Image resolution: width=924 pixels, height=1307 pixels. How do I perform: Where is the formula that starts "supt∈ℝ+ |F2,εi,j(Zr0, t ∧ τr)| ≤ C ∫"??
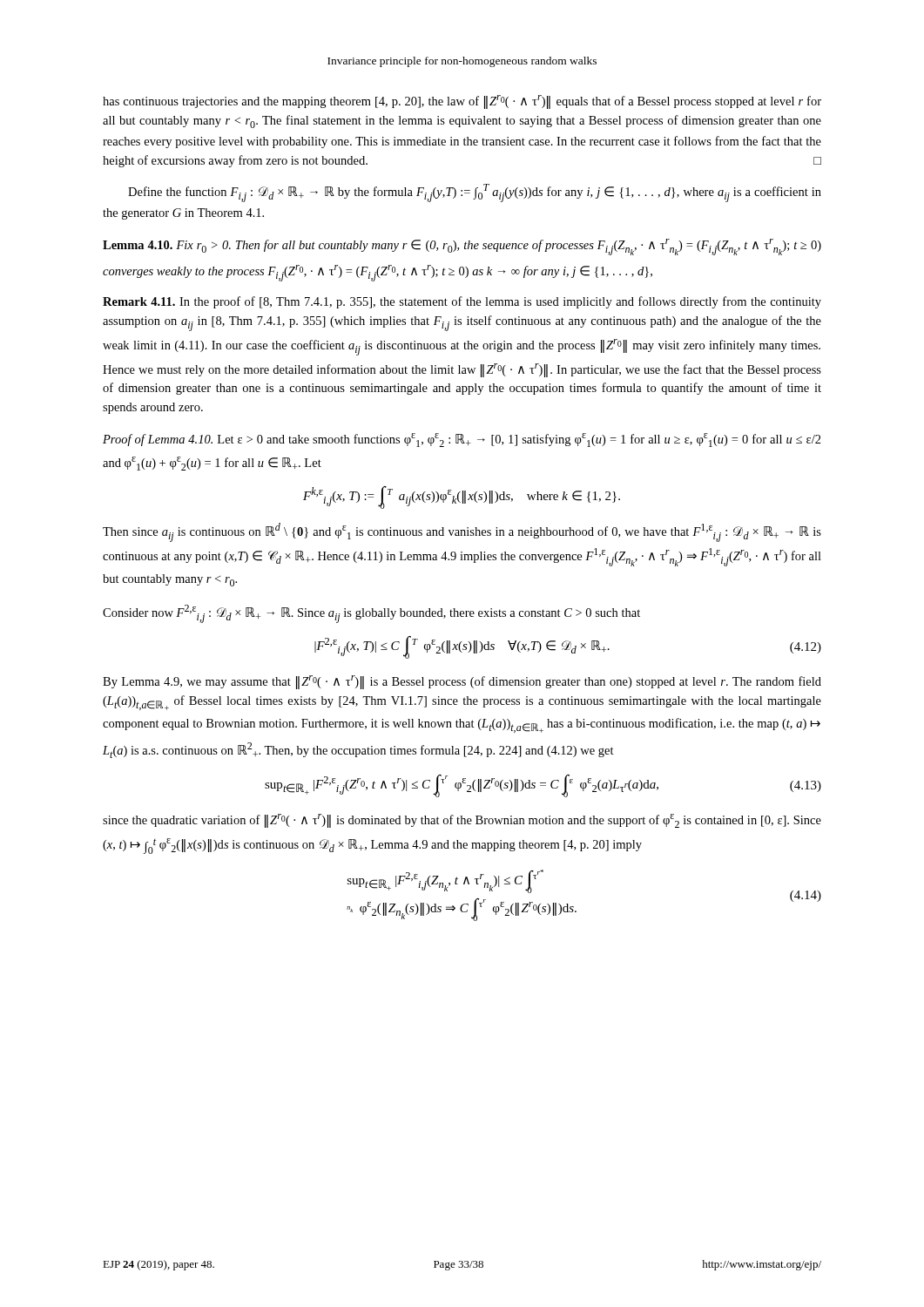point(543,785)
